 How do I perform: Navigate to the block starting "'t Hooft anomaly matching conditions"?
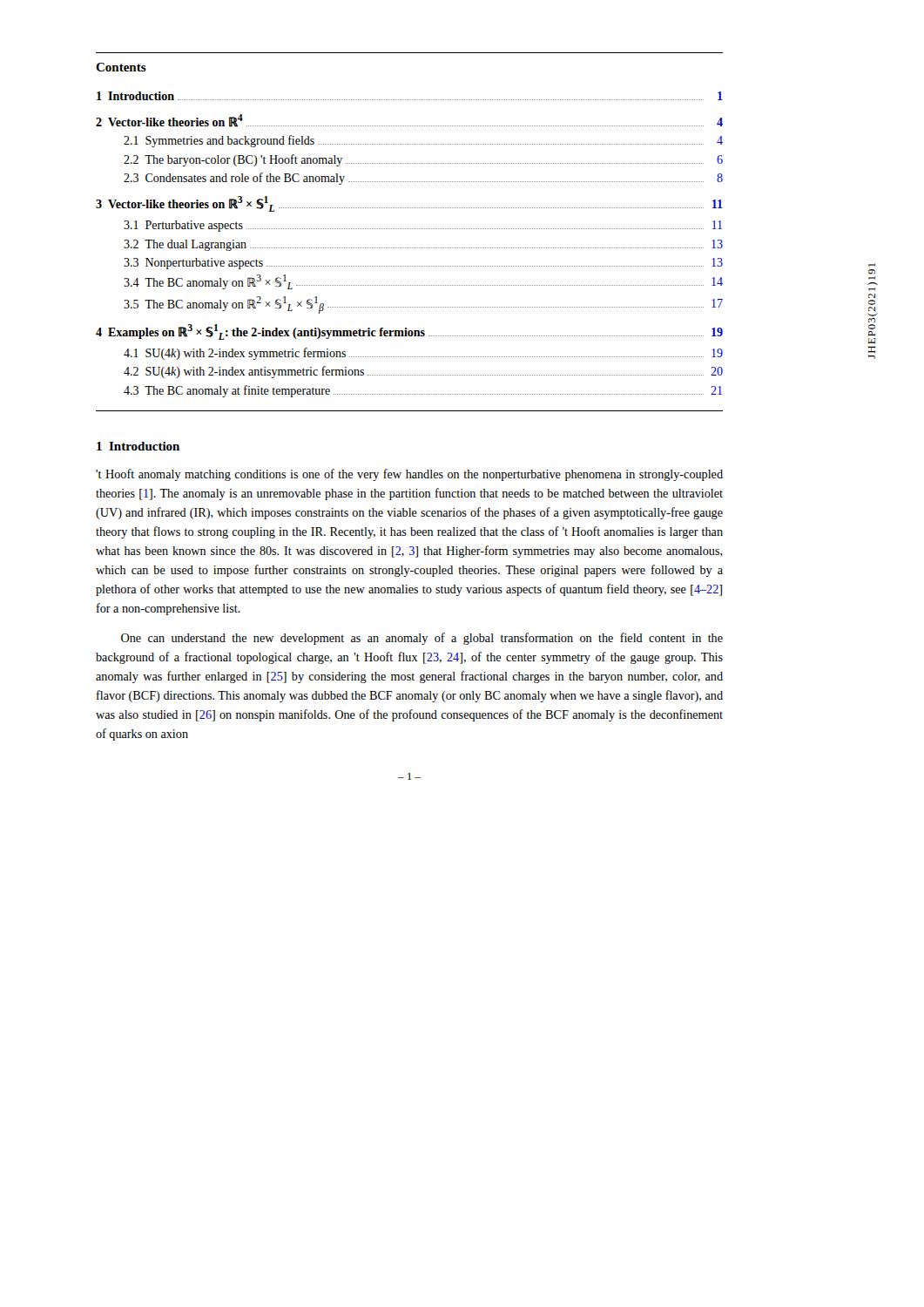[x=409, y=541]
